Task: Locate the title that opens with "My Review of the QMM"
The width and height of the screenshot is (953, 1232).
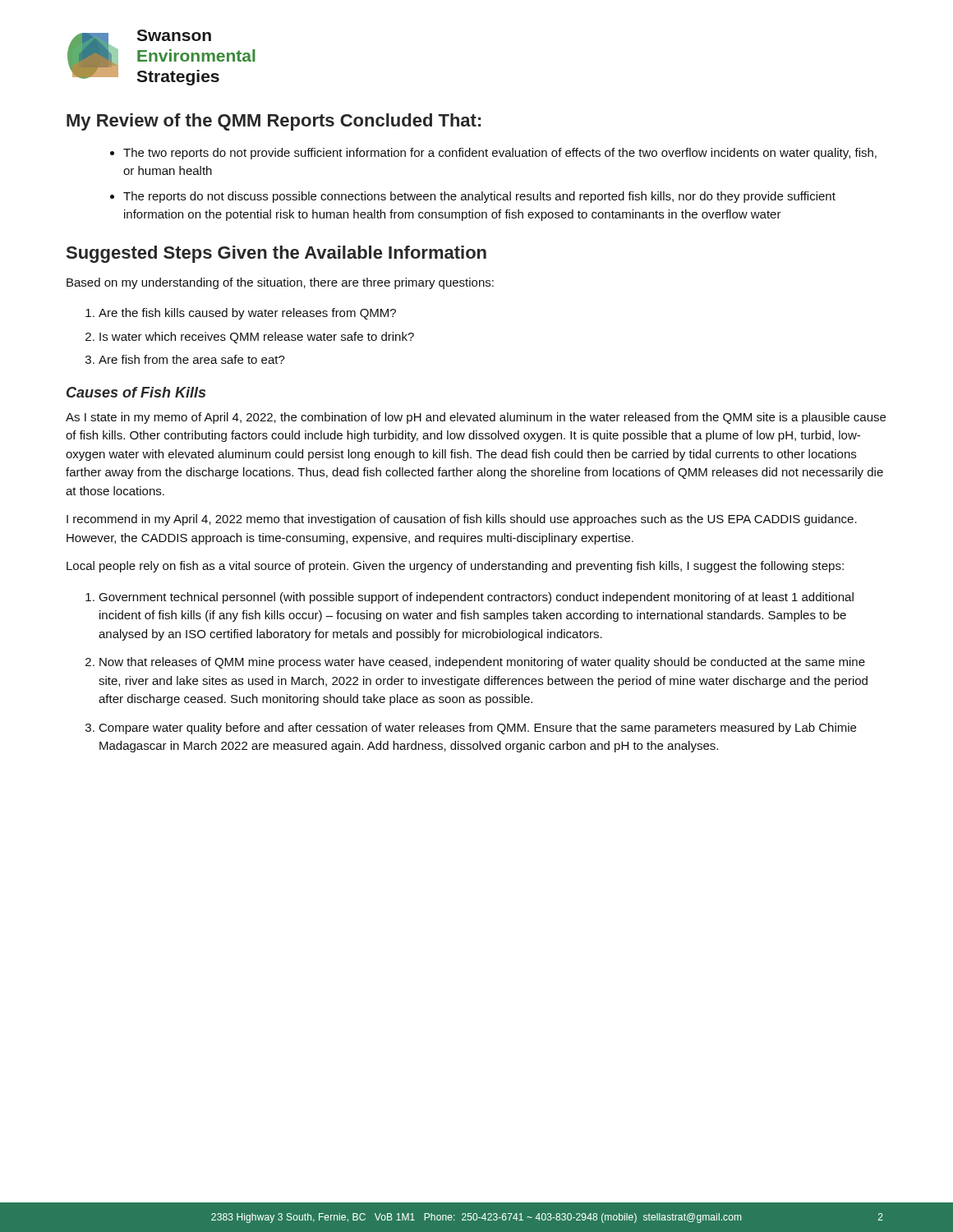Action: coord(274,120)
